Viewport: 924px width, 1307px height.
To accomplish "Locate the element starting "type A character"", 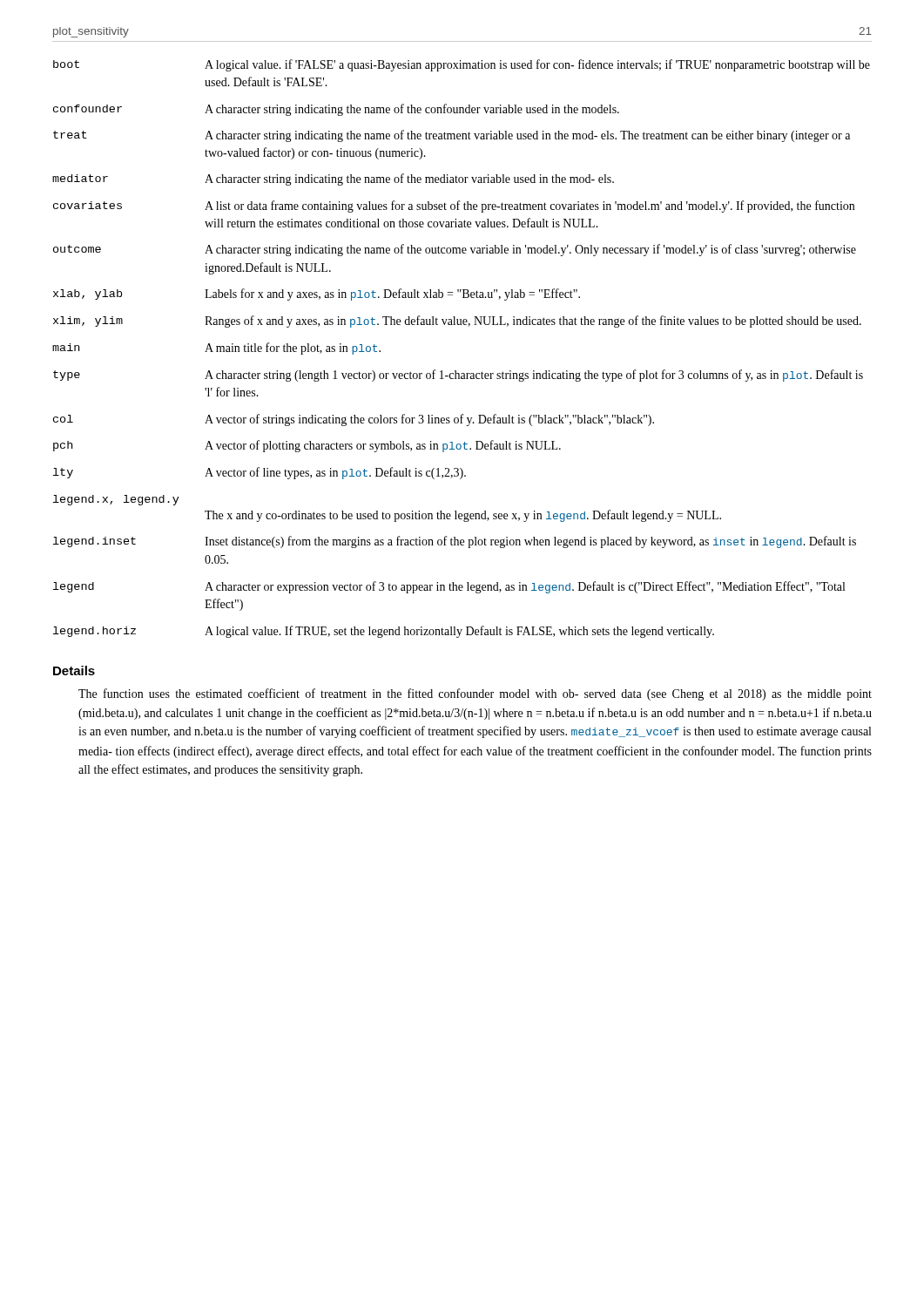I will 462,384.
